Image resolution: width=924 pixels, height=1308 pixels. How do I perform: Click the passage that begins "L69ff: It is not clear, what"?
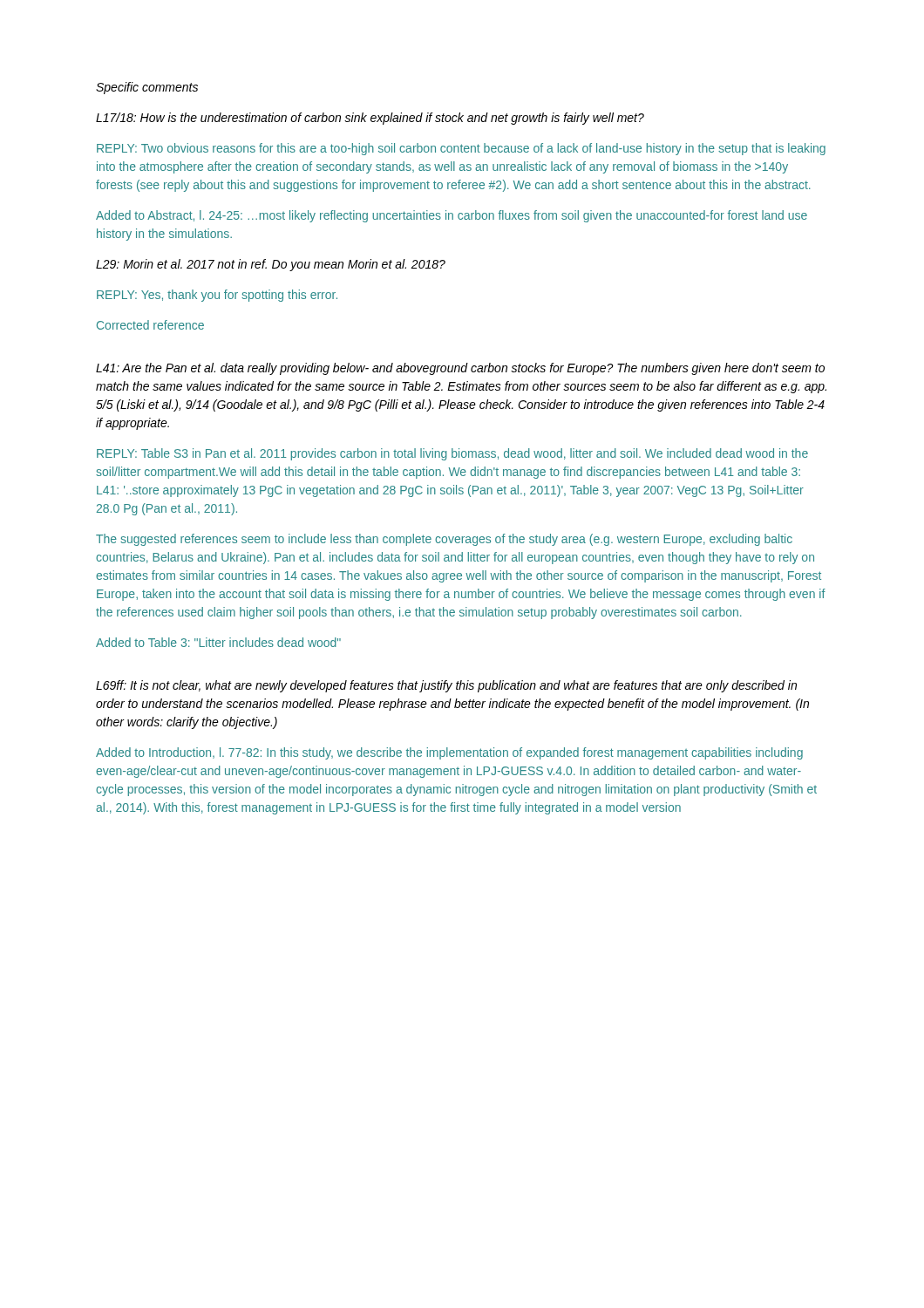click(462, 704)
